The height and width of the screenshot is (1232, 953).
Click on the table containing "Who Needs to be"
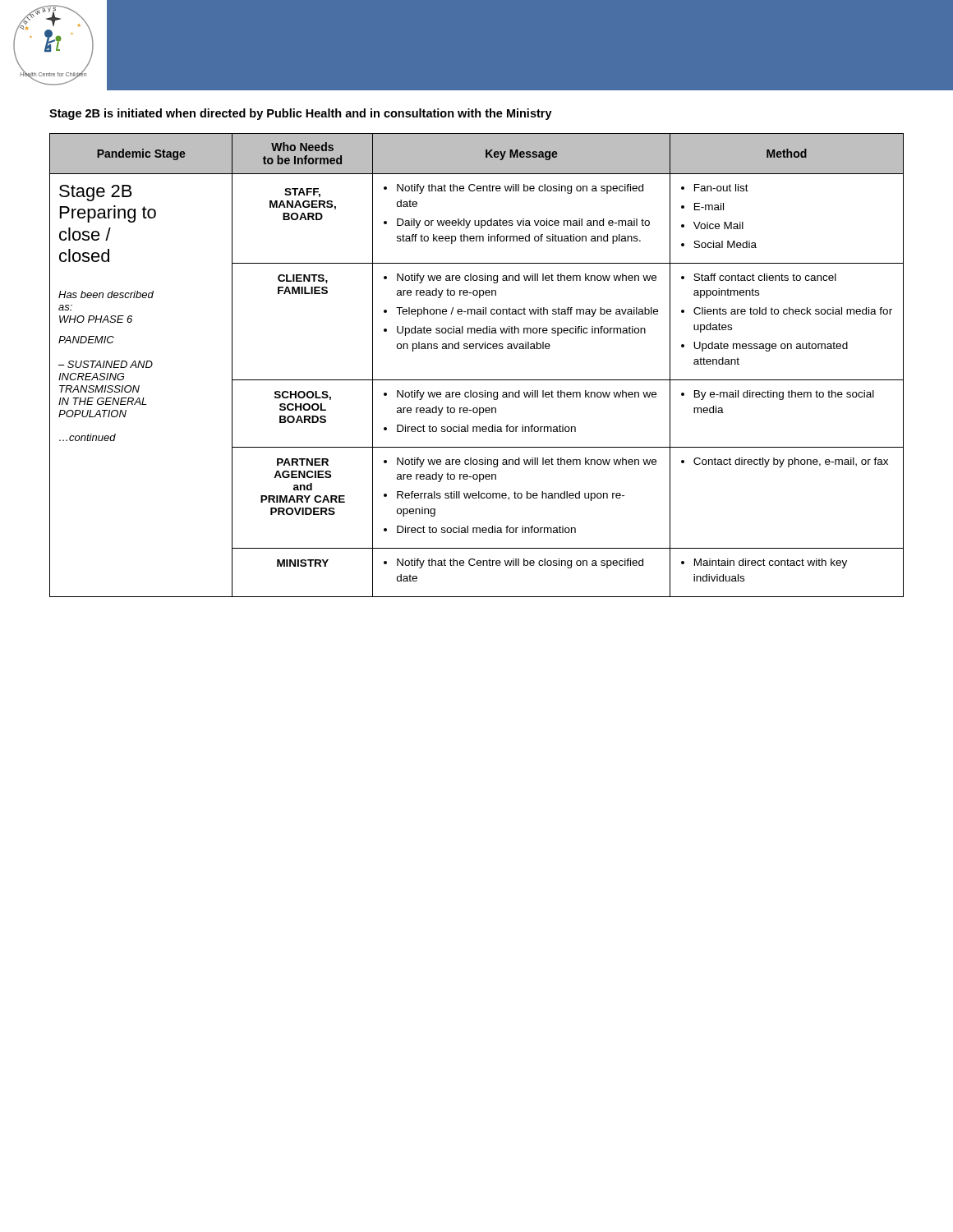click(x=476, y=365)
